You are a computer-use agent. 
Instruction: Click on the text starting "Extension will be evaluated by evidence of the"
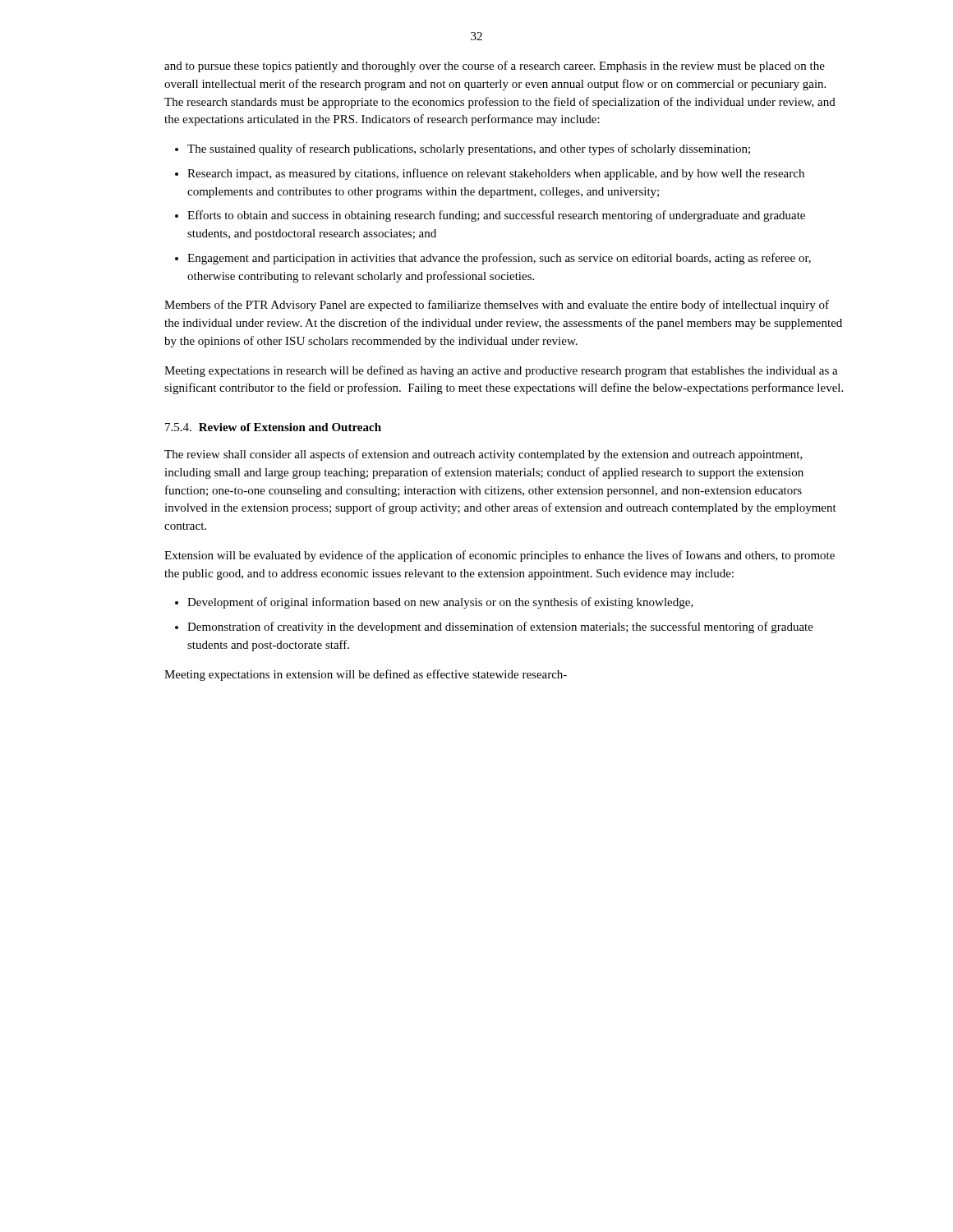[x=500, y=564]
